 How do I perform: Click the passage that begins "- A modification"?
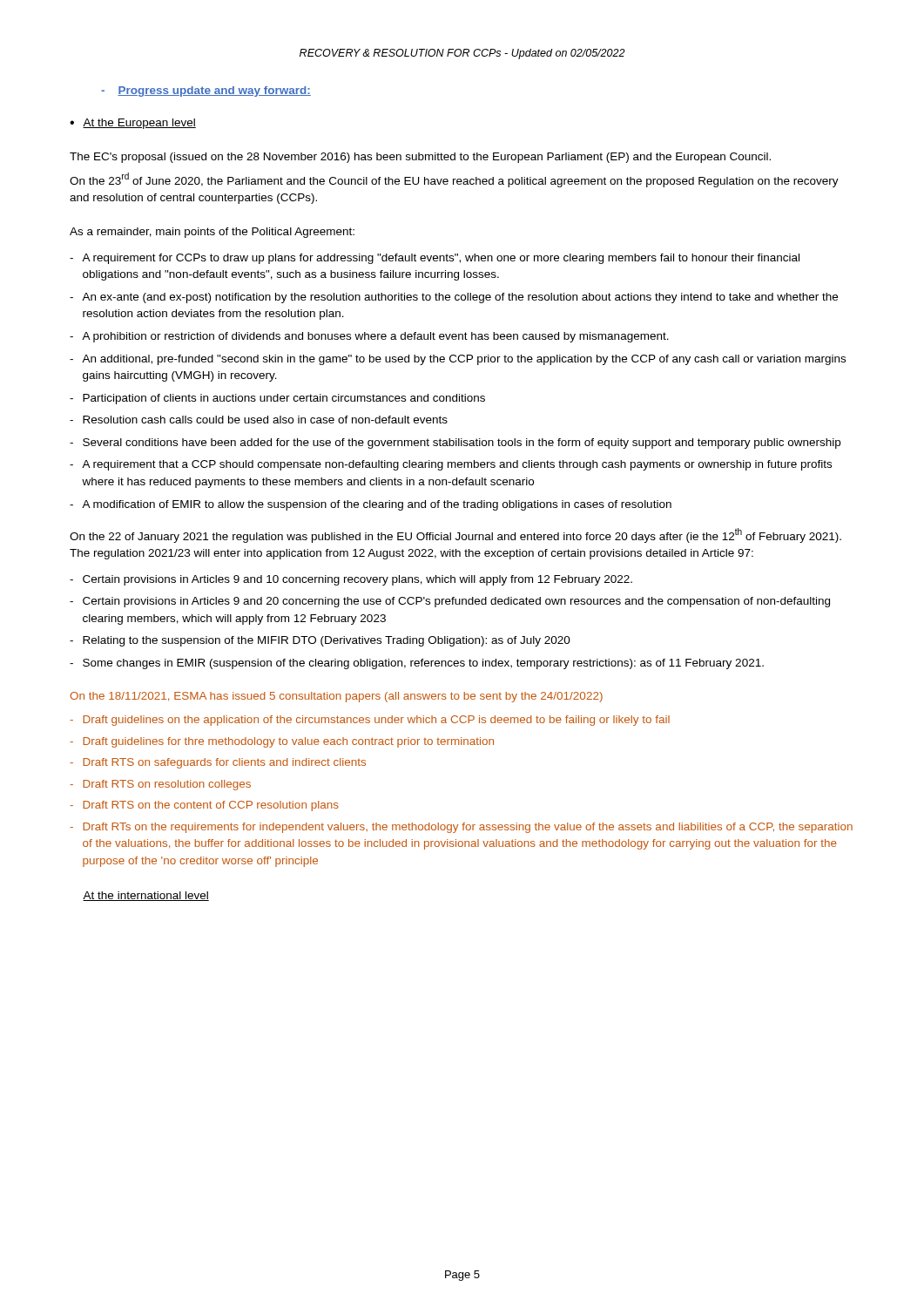point(462,504)
